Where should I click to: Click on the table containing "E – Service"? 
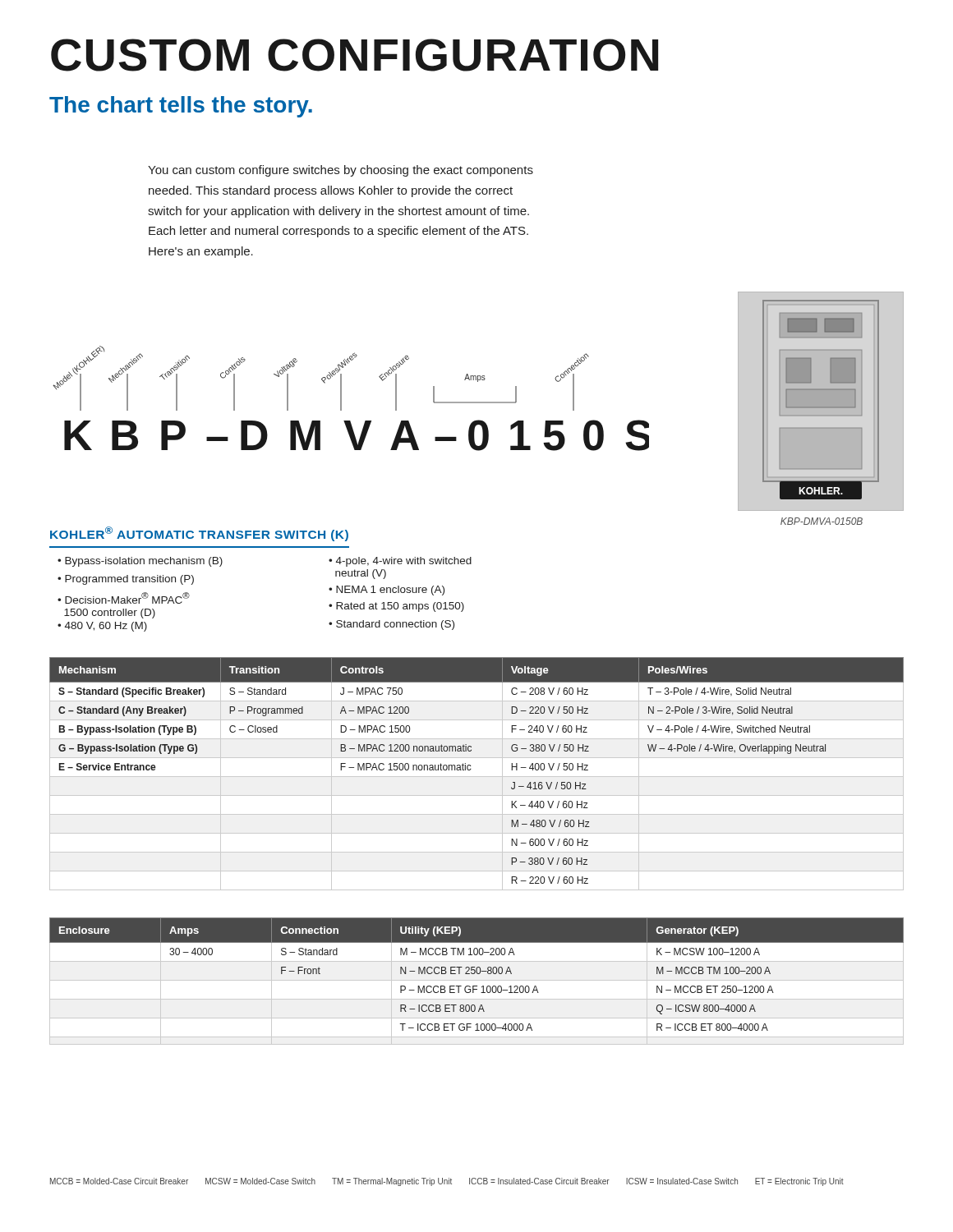click(x=476, y=774)
